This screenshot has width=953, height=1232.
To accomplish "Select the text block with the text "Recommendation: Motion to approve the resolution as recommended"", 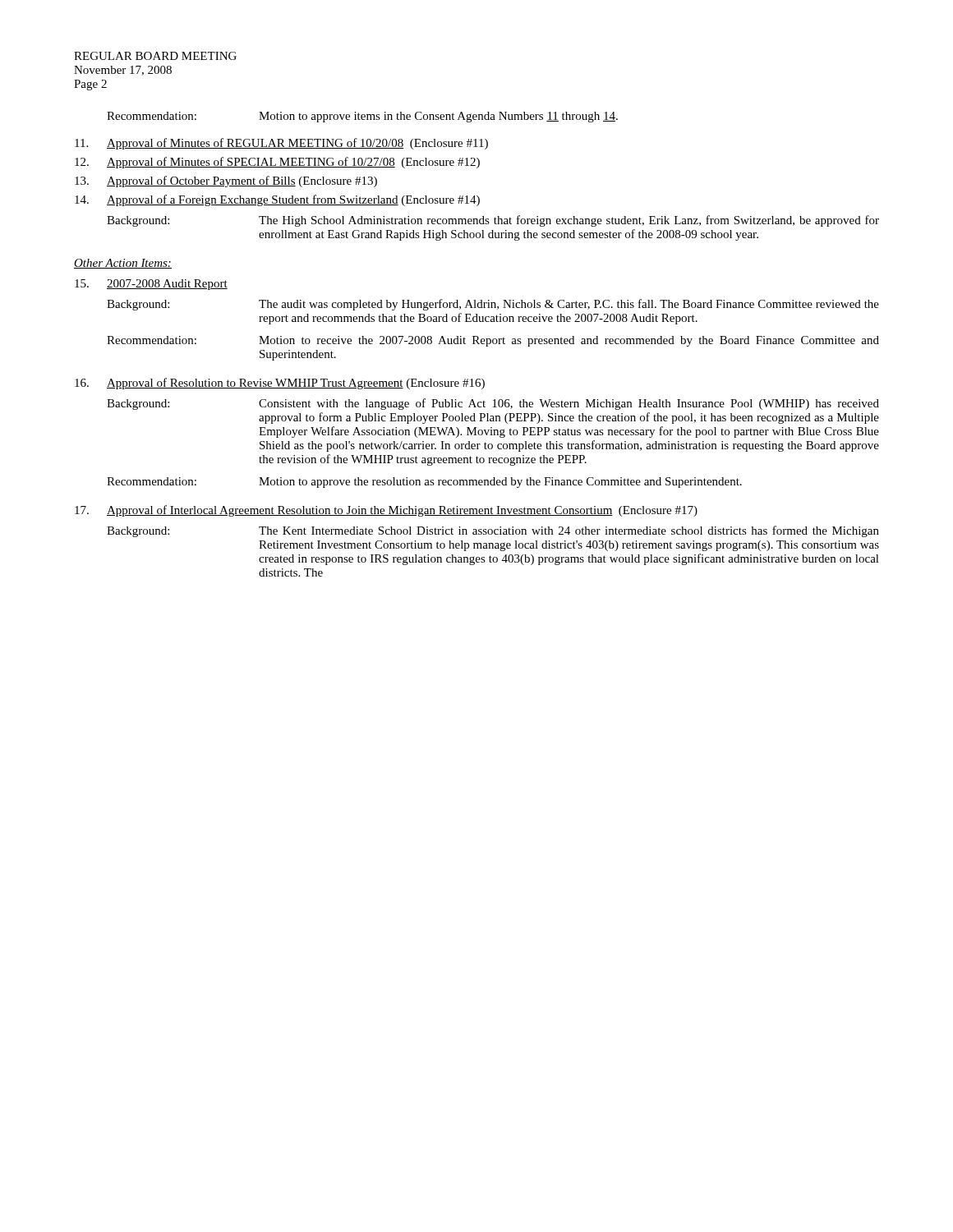I will (x=493, y=482).
